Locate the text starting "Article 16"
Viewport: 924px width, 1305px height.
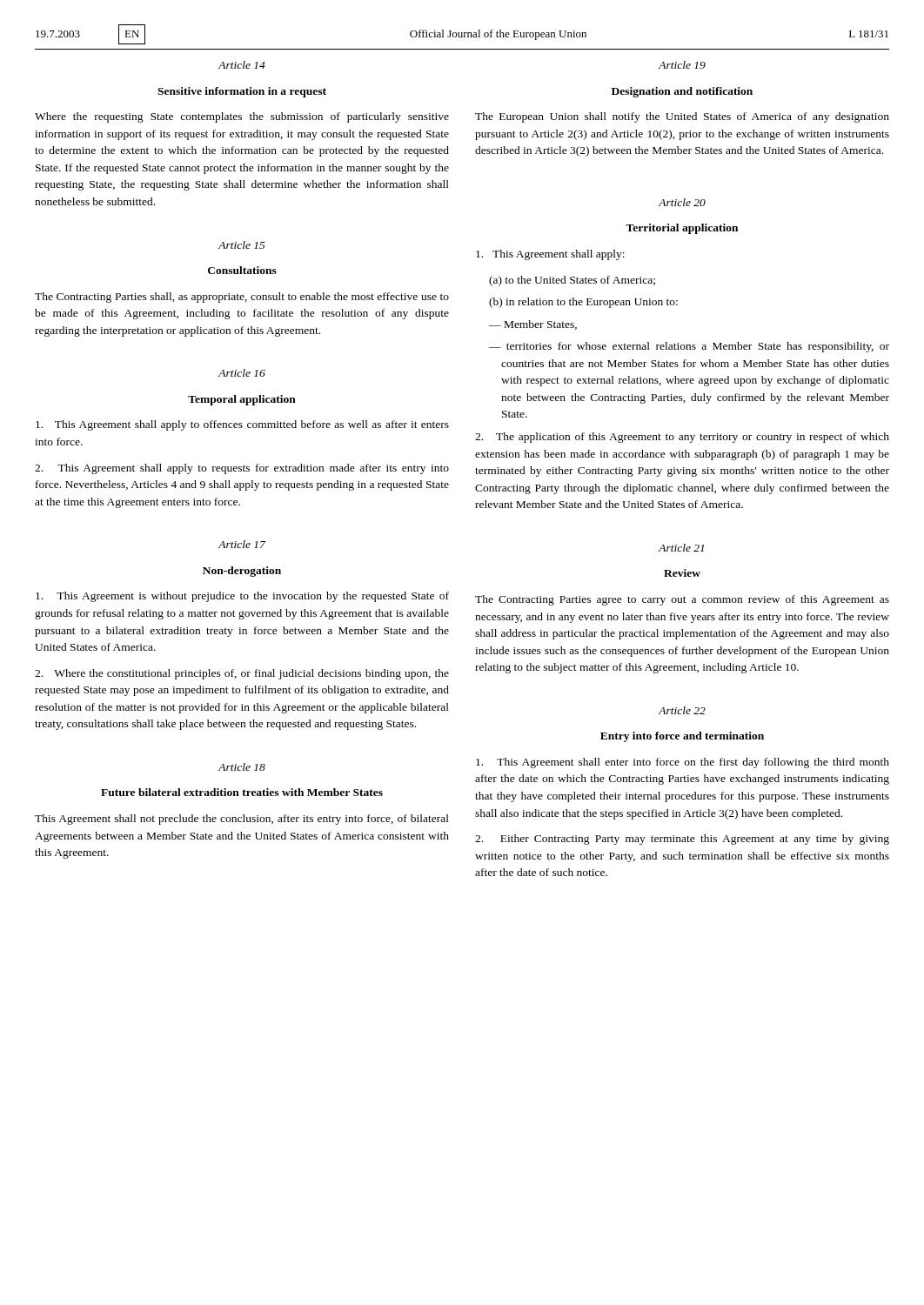coord(242,373)
